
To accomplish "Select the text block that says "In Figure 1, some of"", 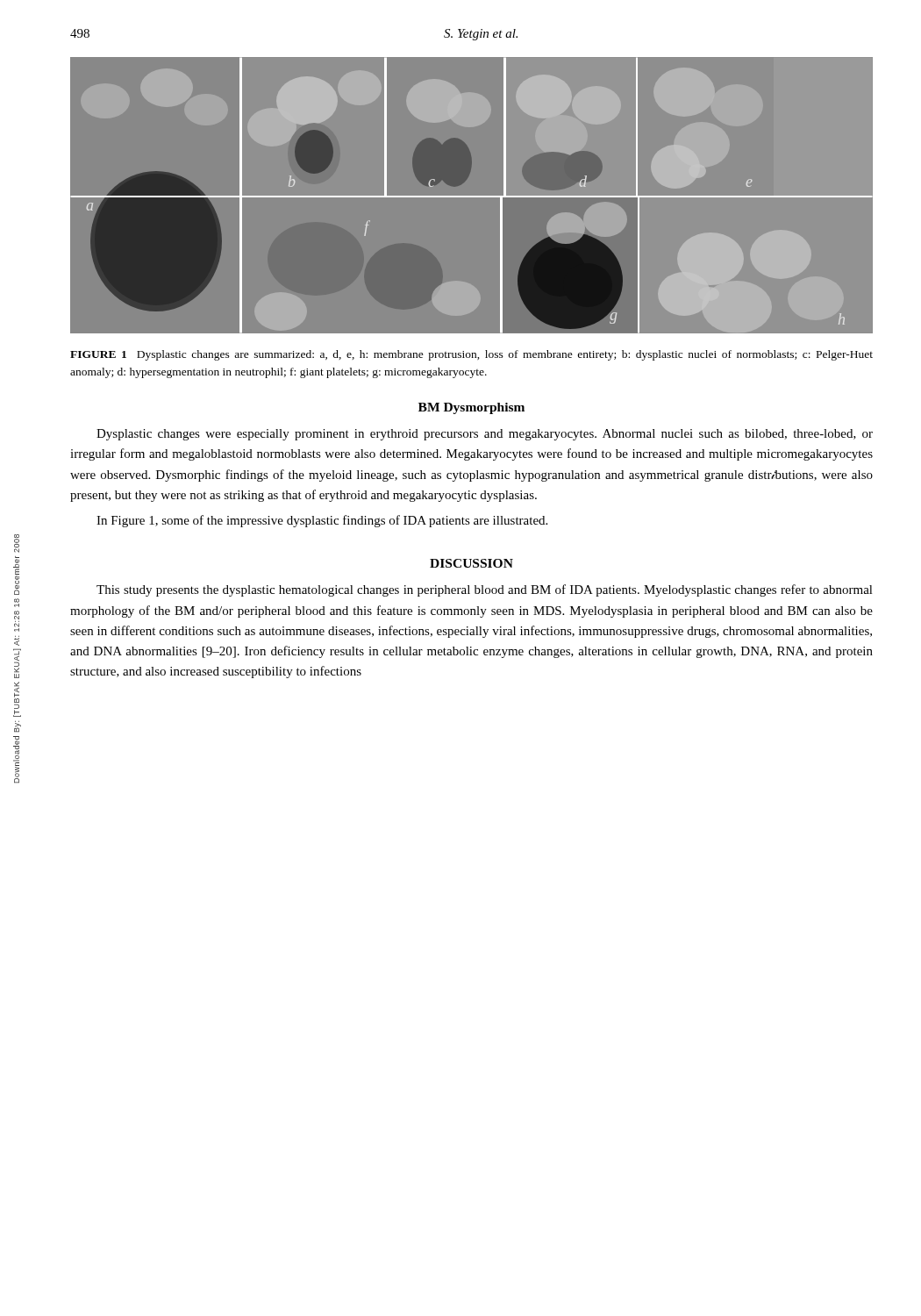I will [323, 520].
